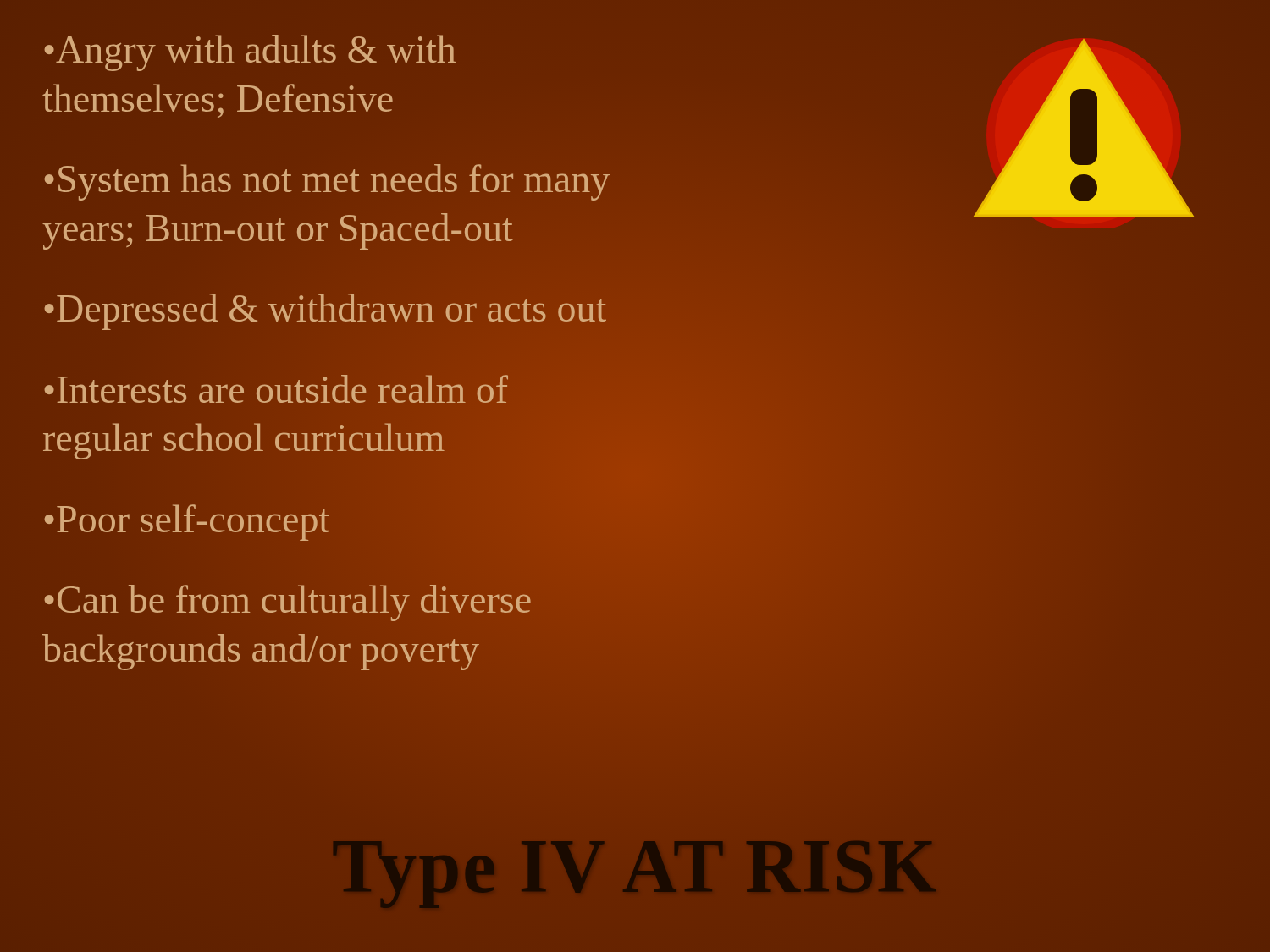Navigate to the text block starting "•Angry with adults & withthemselves; Defensive"
The width and height of the screenshot is (1270, 952).
tap(249, 74)
